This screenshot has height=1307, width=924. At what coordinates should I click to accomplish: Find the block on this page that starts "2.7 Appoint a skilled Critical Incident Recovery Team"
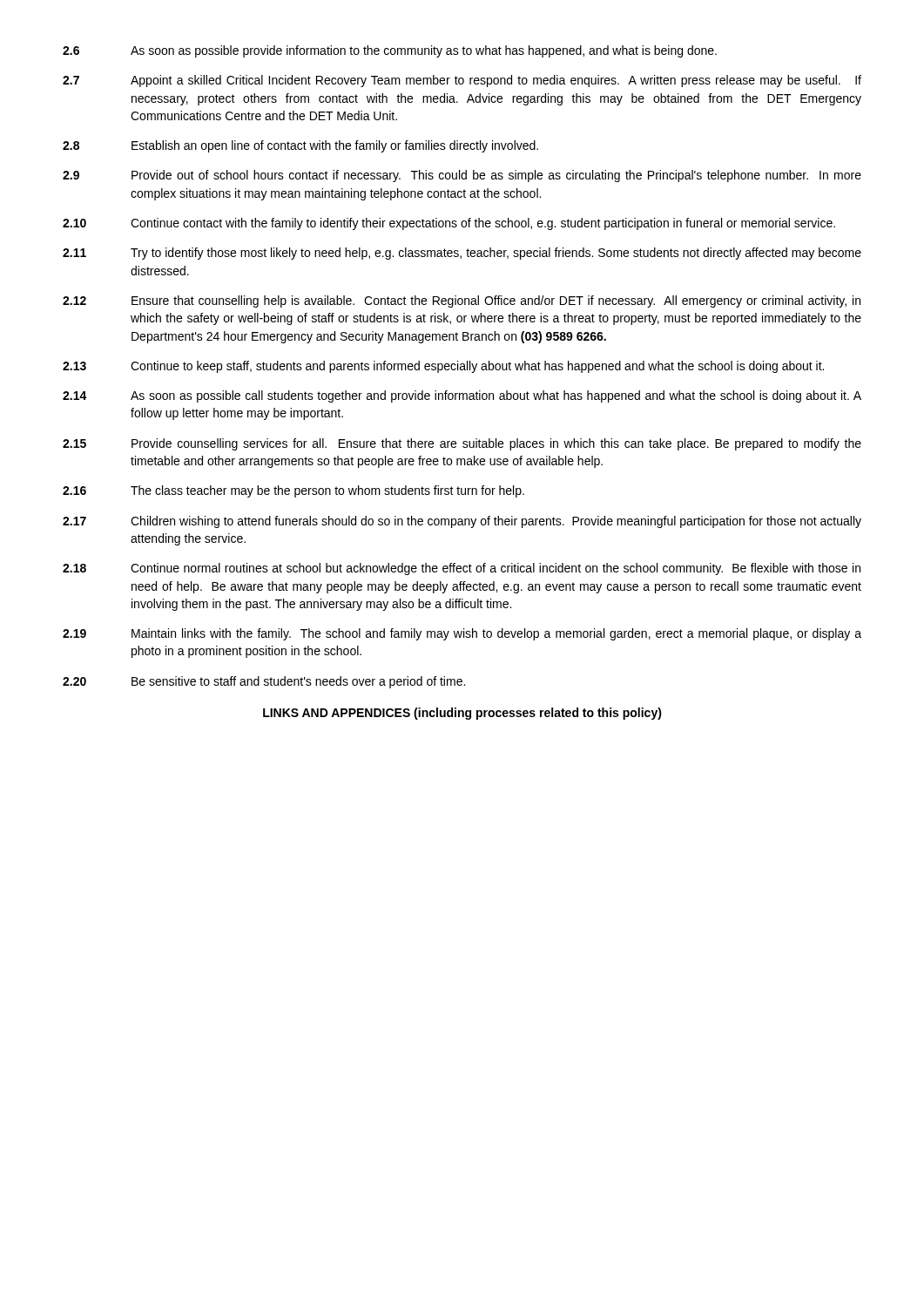[462, 98]
